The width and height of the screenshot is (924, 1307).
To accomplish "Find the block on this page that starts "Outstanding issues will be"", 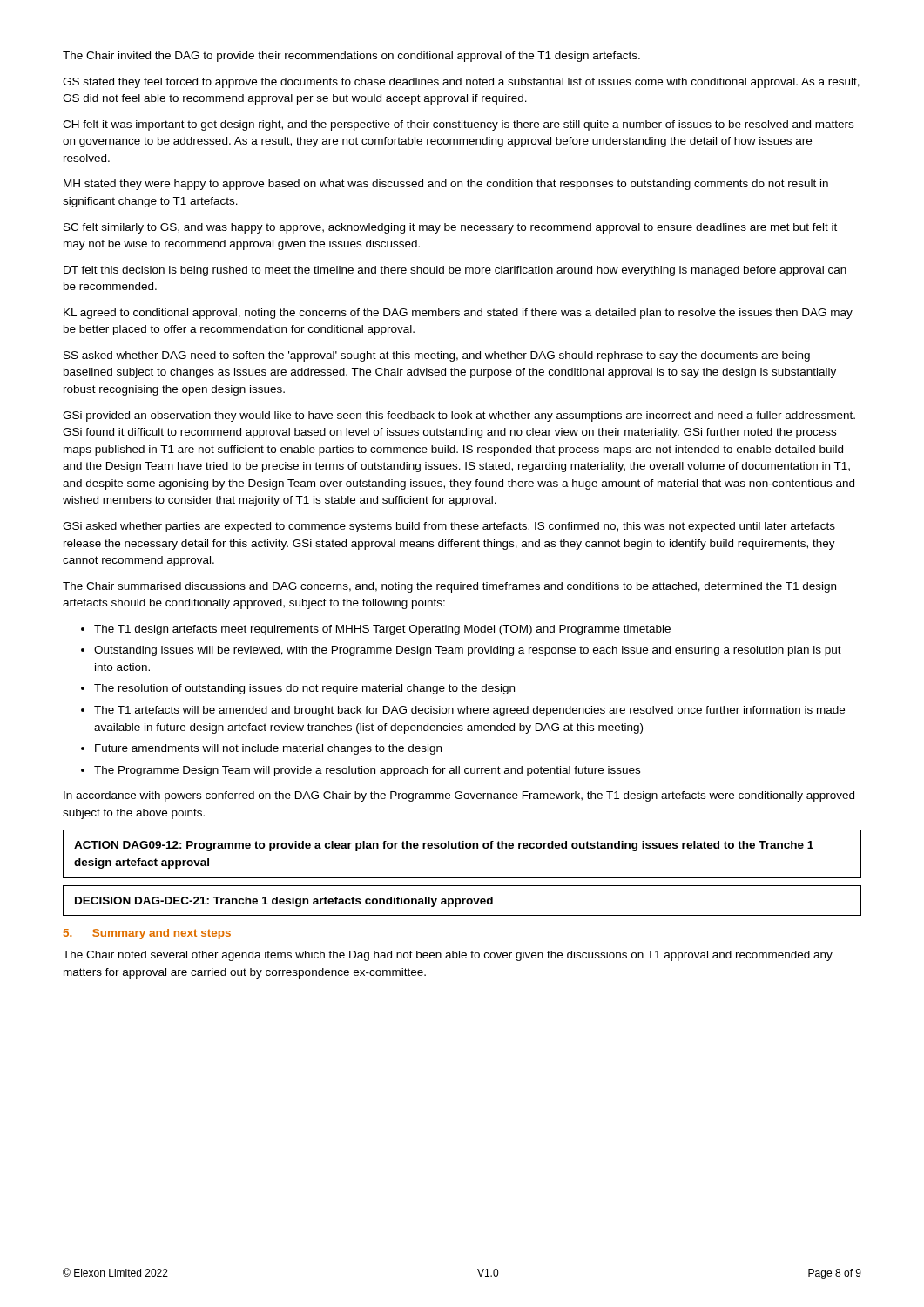I will (x=467, y=658).
